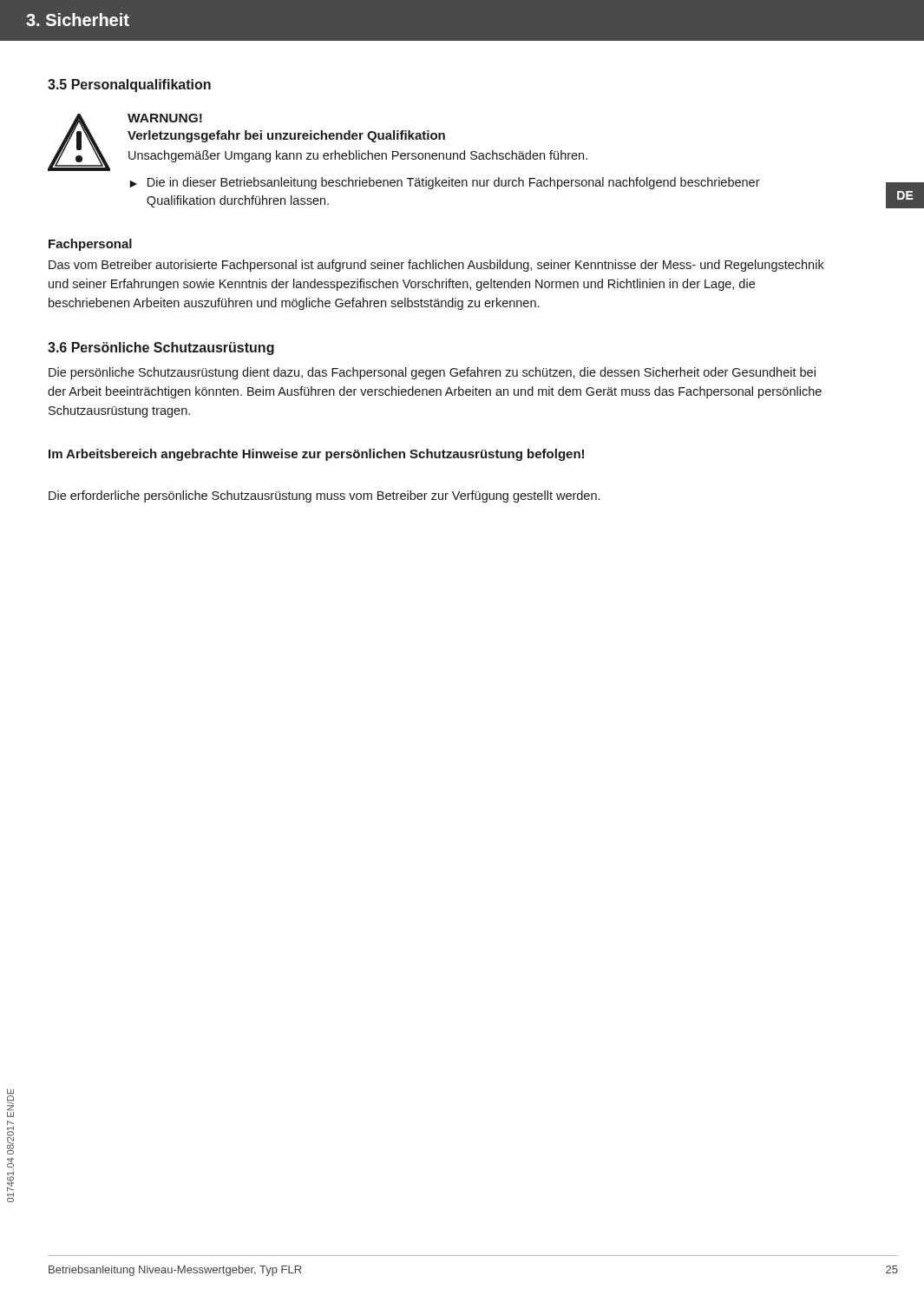
Task: Select the block starting "Das vom Betreiber autorisierte Fachpersonal ist aufgrund seiner"
Action: 436,284
